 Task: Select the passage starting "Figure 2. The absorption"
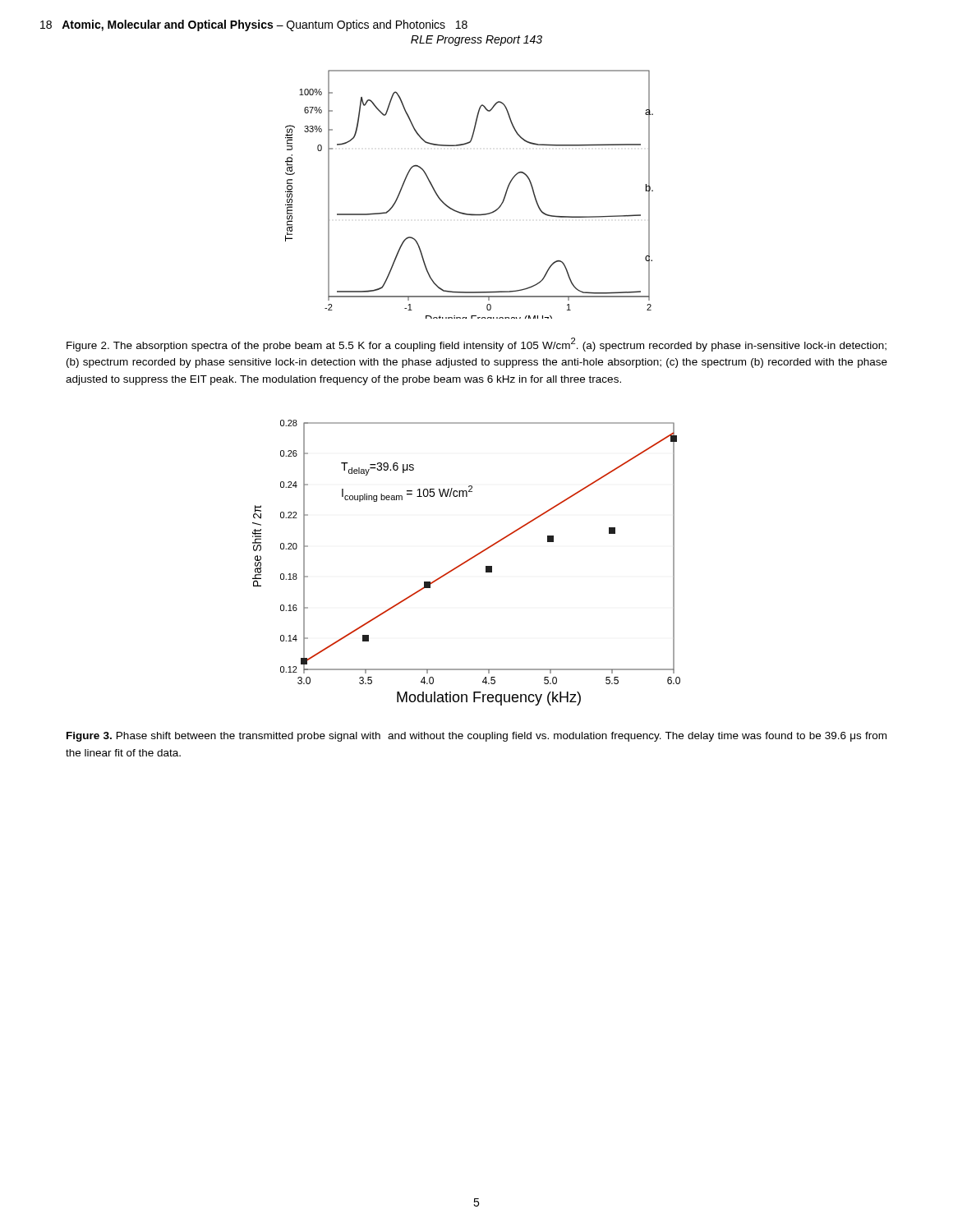(476, 361)
